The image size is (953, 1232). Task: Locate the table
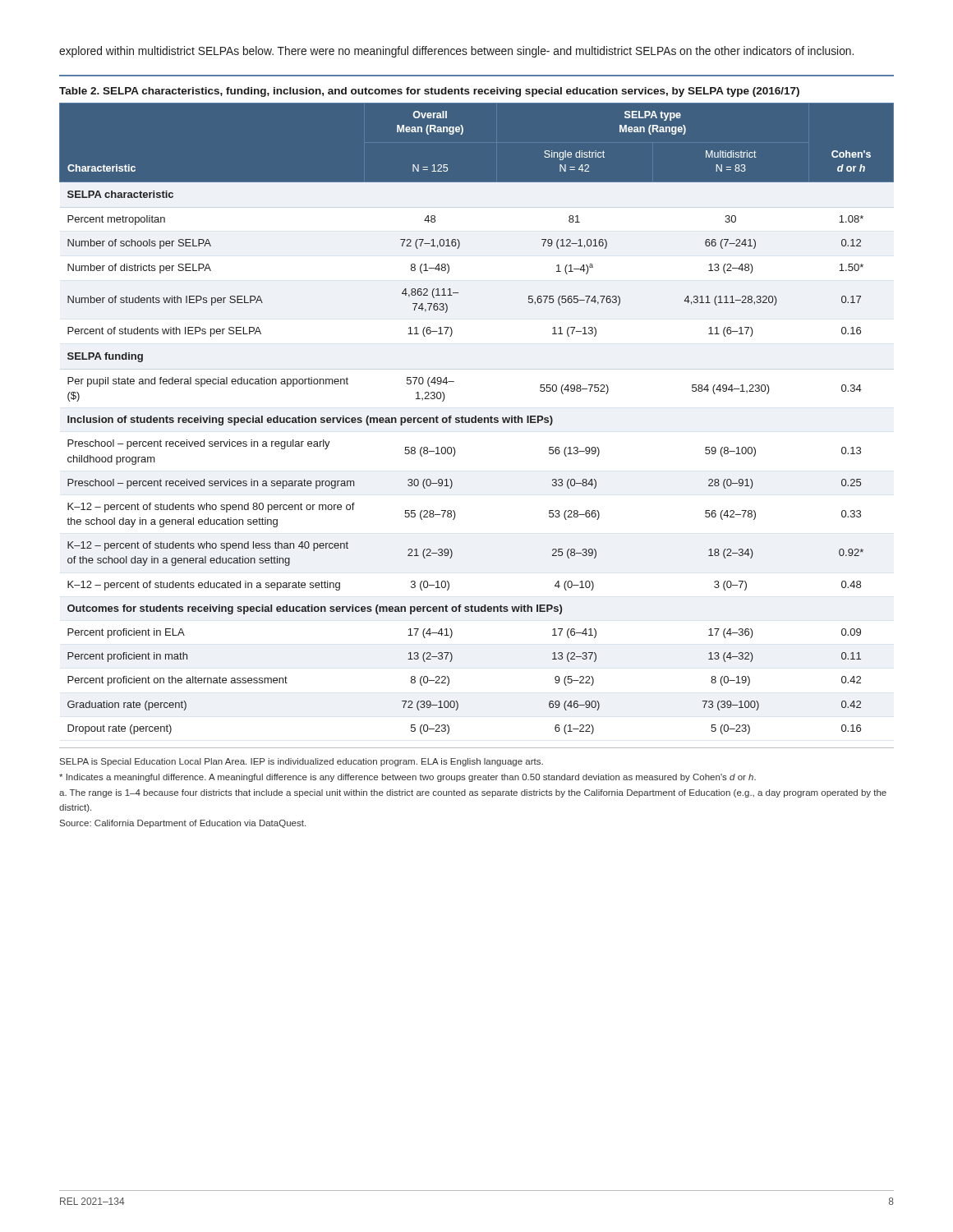(x=476, y=422)
